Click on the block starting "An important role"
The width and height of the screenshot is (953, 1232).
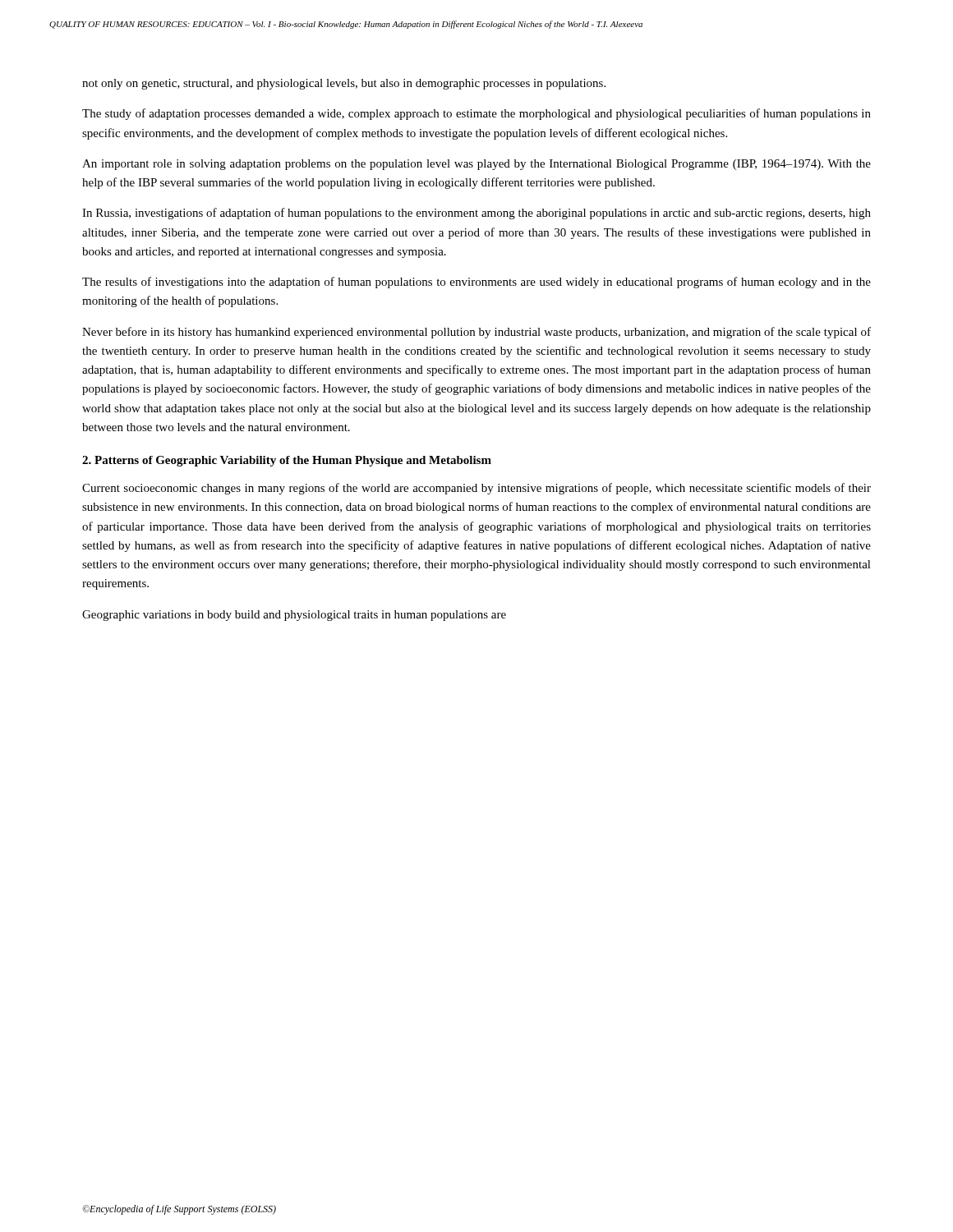(476, 173)
